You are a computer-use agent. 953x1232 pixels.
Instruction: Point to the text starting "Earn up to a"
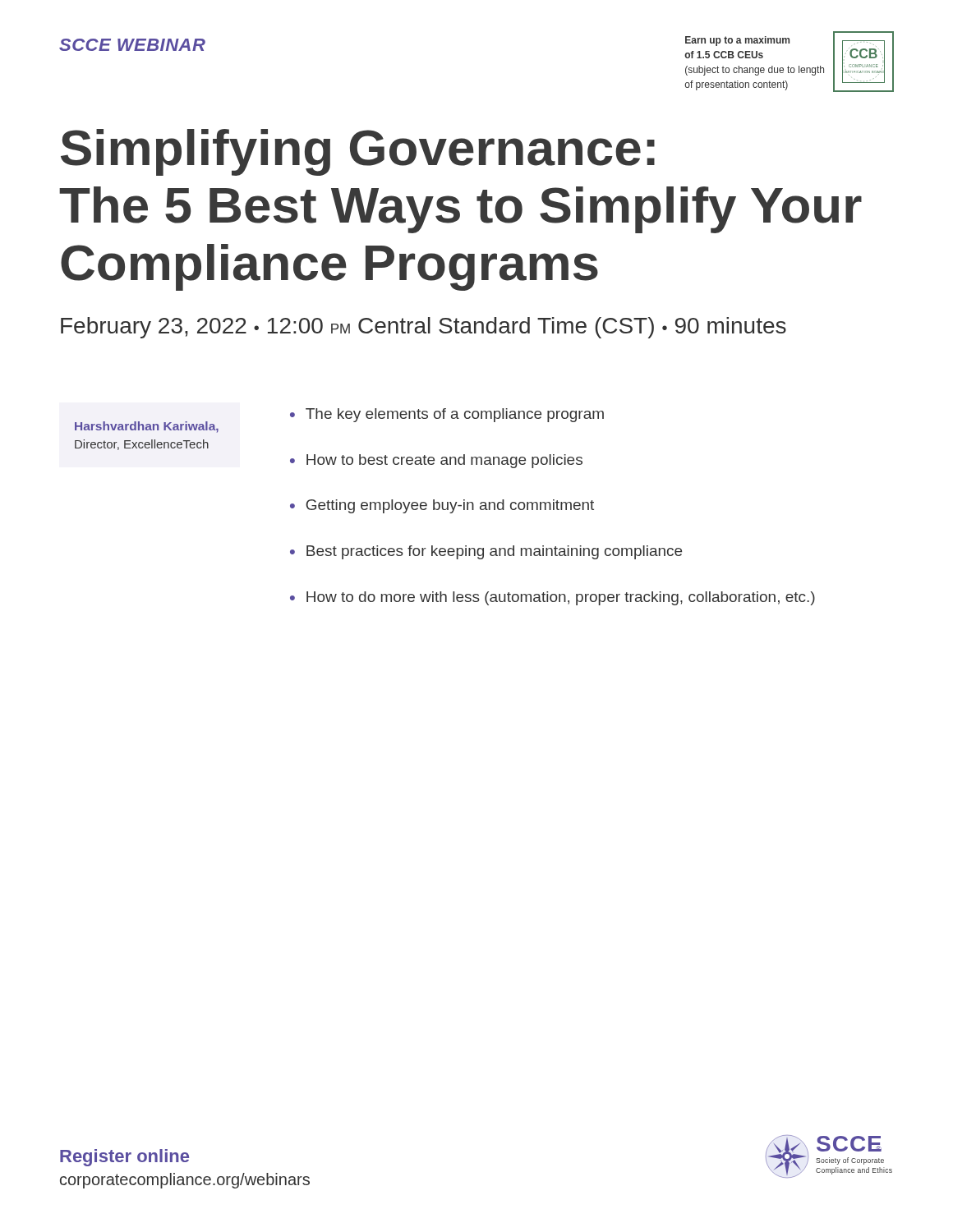pos(789,62)
